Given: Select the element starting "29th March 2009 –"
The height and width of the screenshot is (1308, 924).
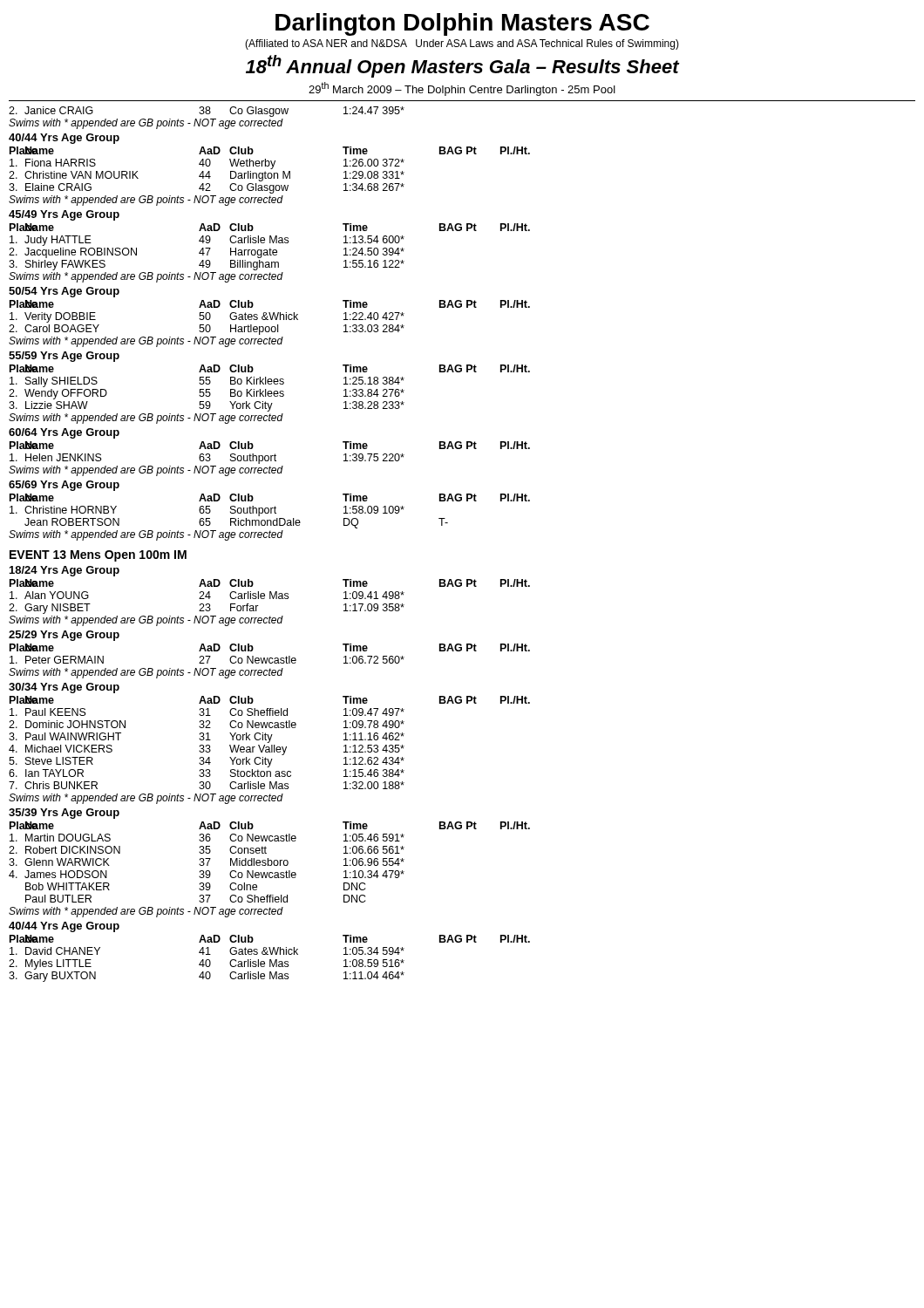Looking at the screenshot, I should 462,89.
